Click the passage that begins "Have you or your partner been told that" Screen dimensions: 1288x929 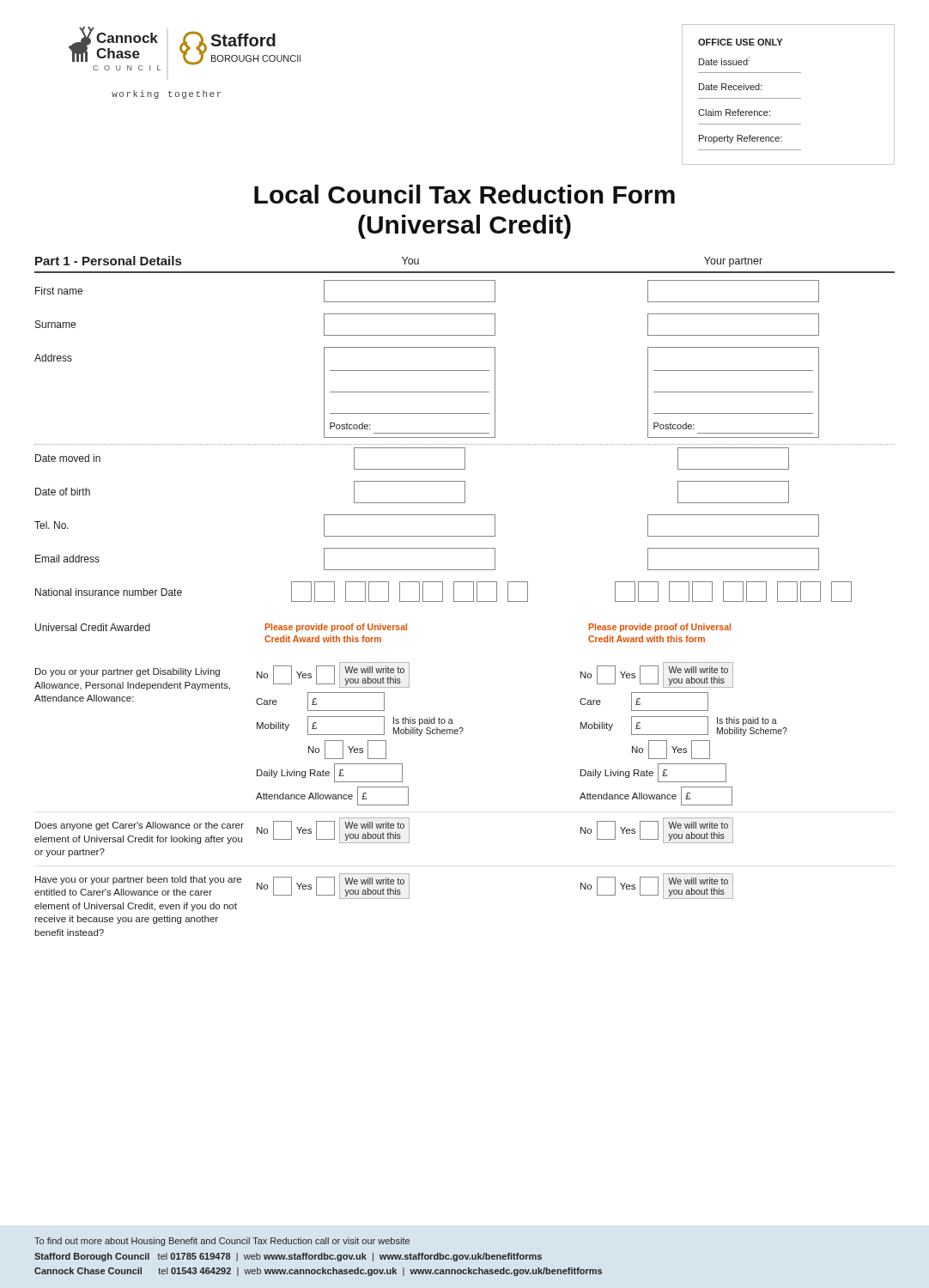[x=384, y=886]
